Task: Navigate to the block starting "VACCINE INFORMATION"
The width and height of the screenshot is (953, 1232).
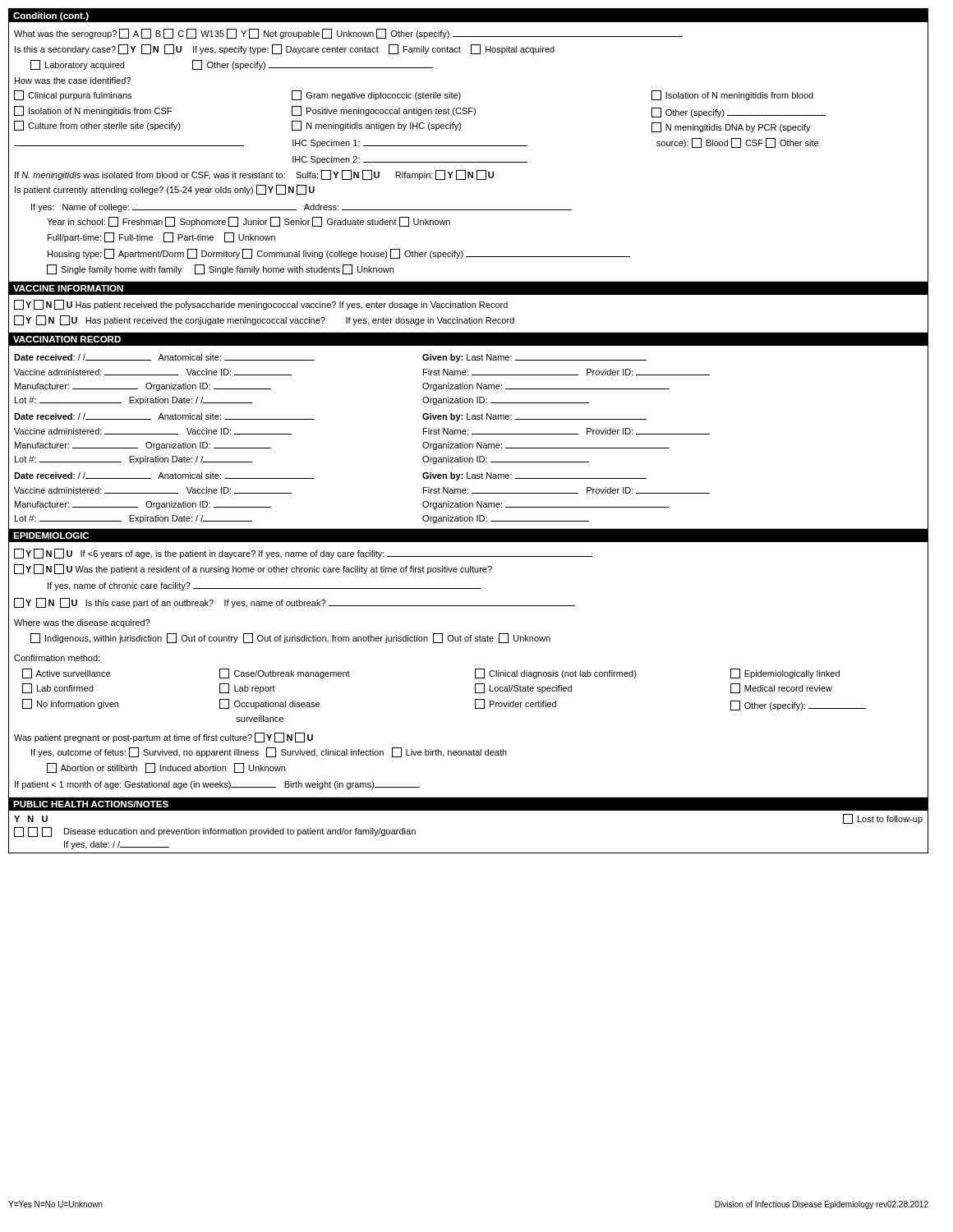Action: point(68,288)
